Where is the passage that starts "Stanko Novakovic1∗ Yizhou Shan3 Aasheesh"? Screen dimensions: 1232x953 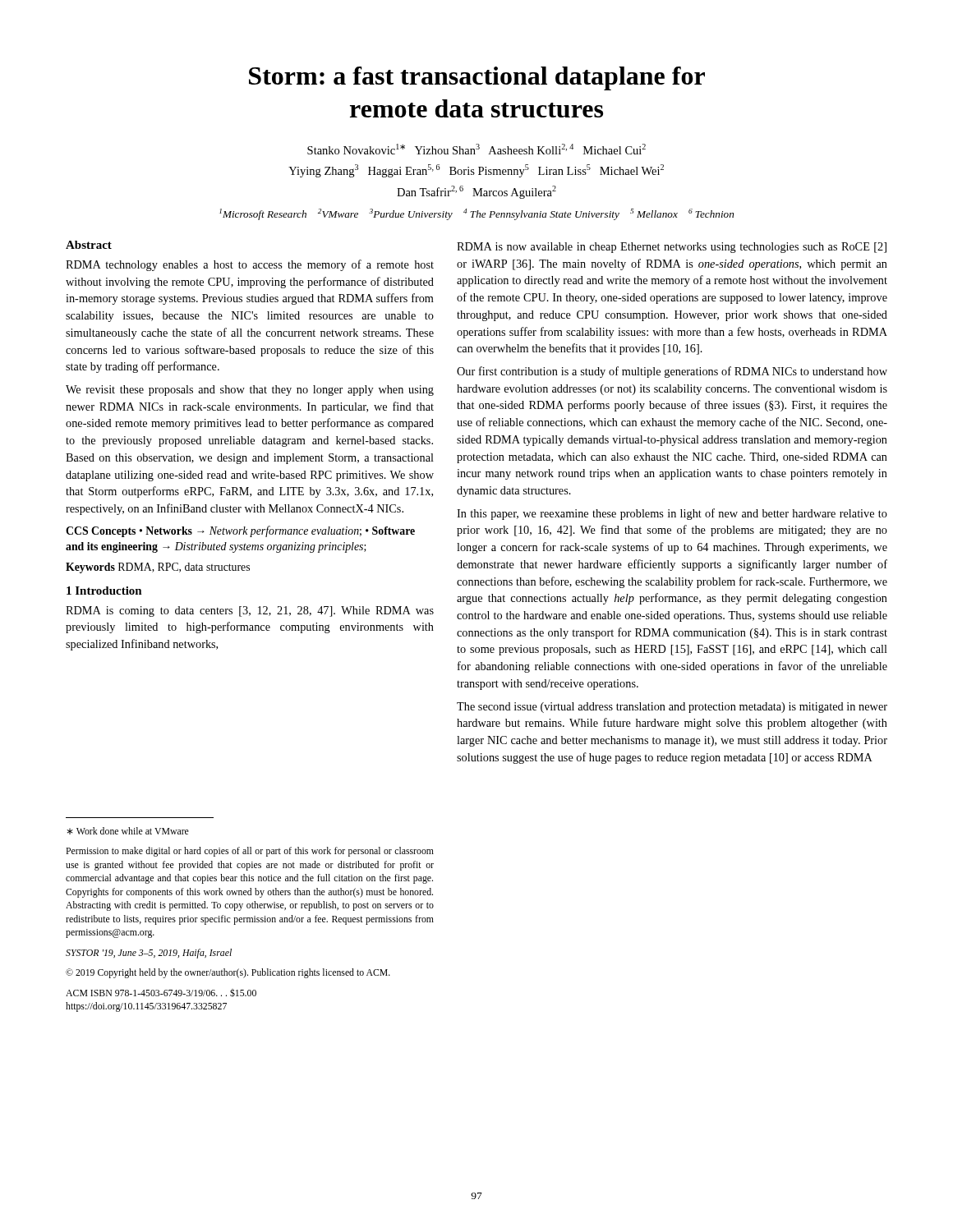tap(476, 170)
